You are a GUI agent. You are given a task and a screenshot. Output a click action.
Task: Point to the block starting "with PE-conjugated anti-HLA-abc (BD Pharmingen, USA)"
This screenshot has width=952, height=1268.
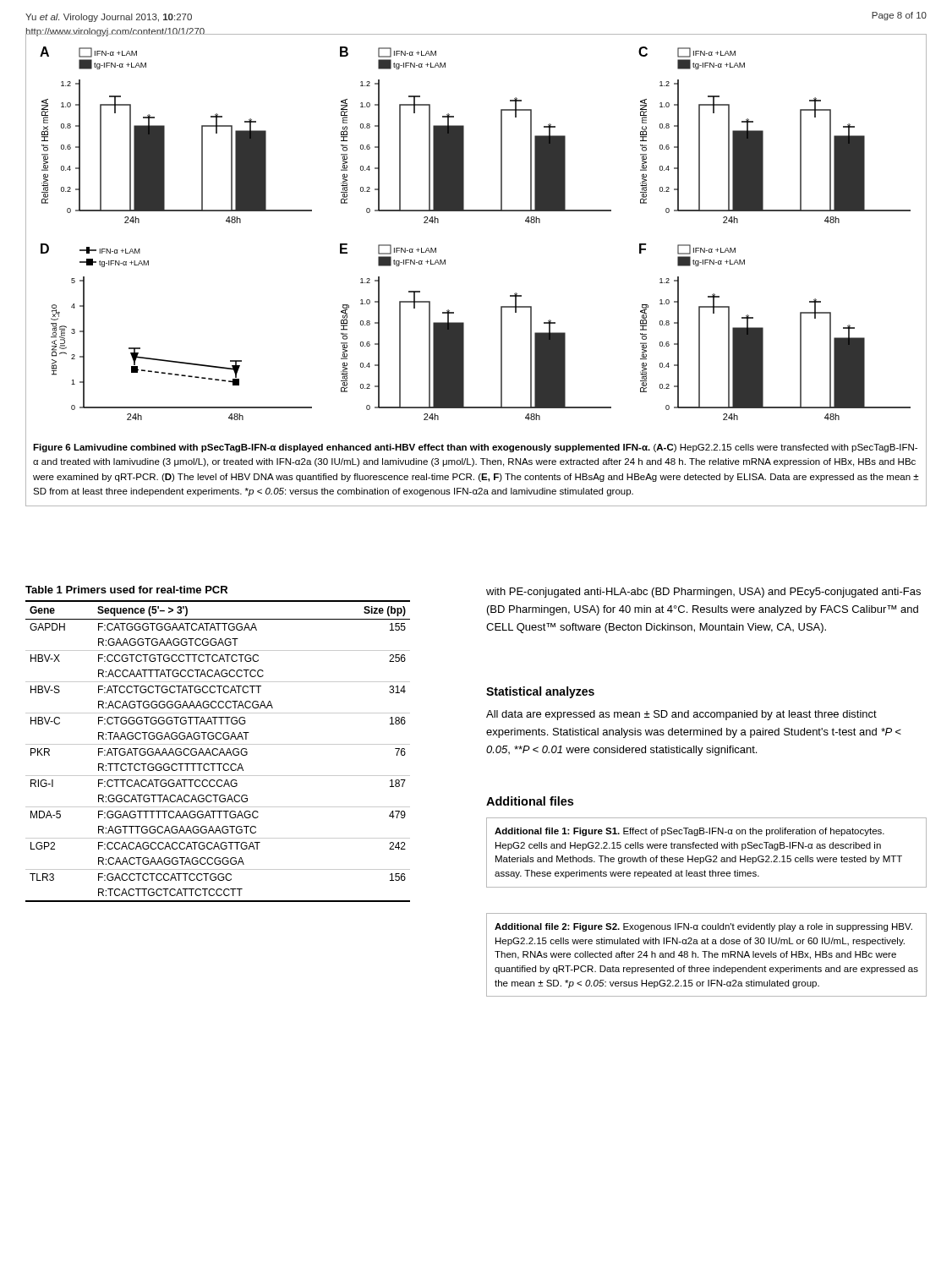[704, 609]
